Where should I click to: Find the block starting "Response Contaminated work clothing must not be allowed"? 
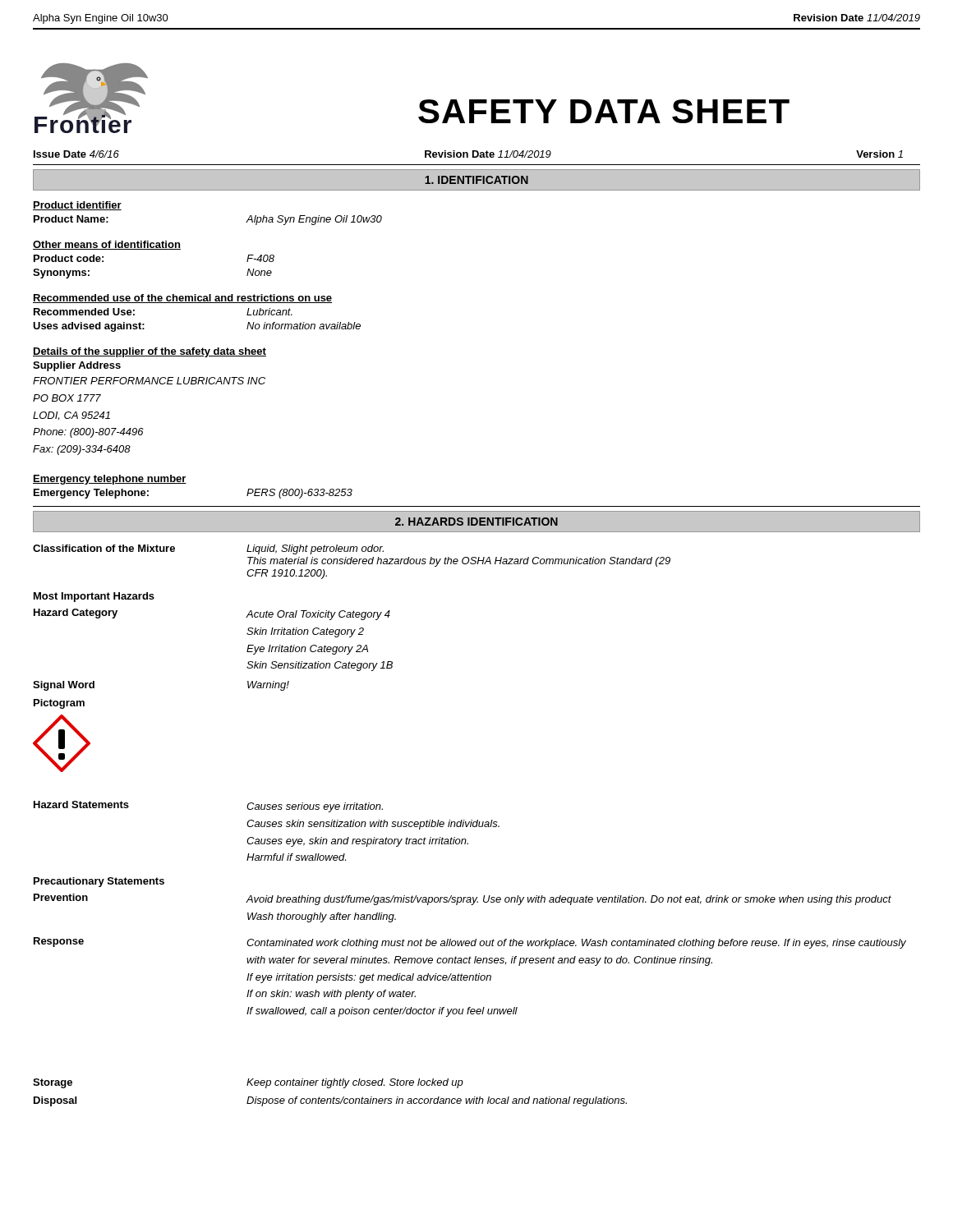click(x=476, y=977)
